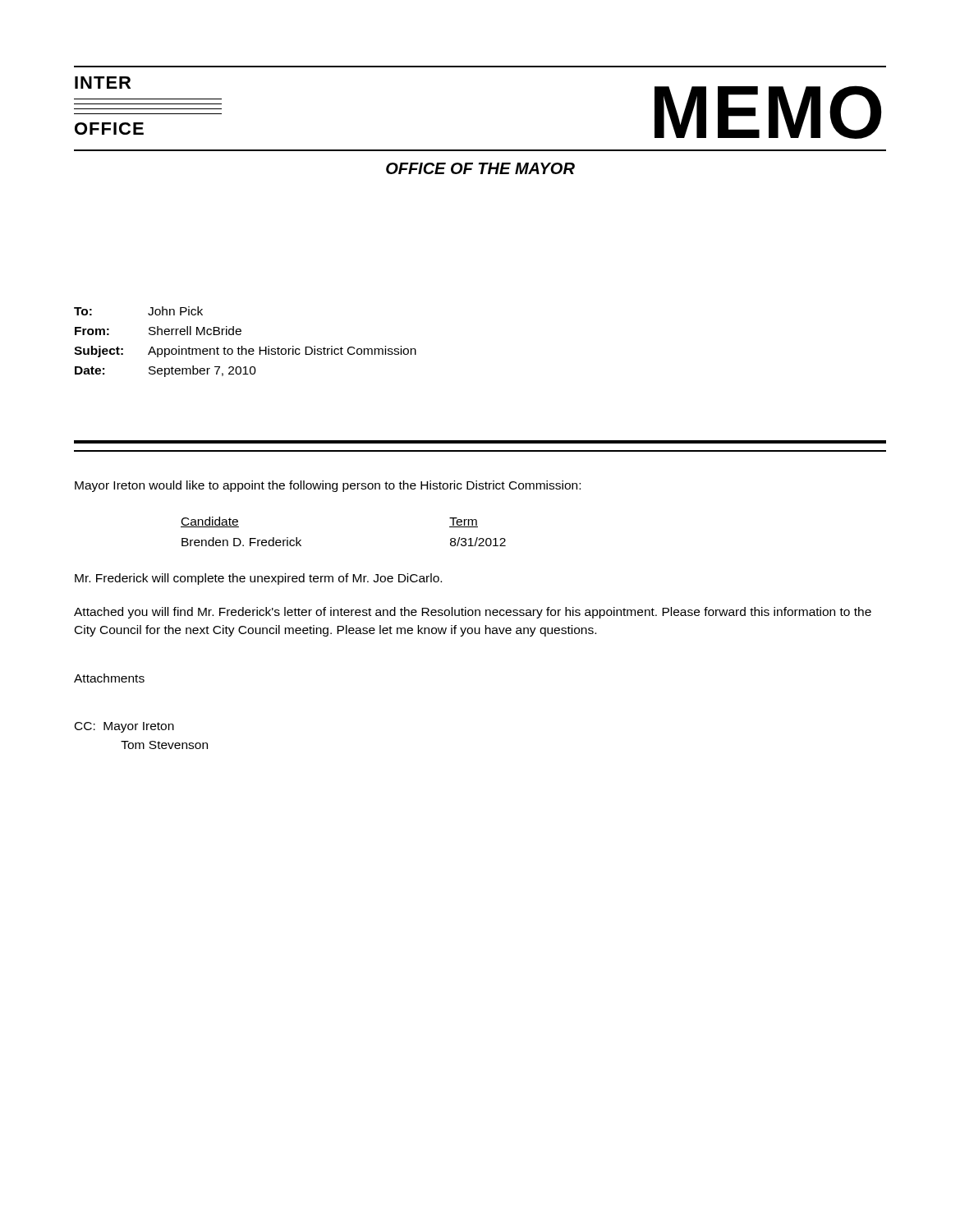960x1232 pixels.
Task: Select the block starting "Attached you will find Mr."
Action: coord(473,621)
